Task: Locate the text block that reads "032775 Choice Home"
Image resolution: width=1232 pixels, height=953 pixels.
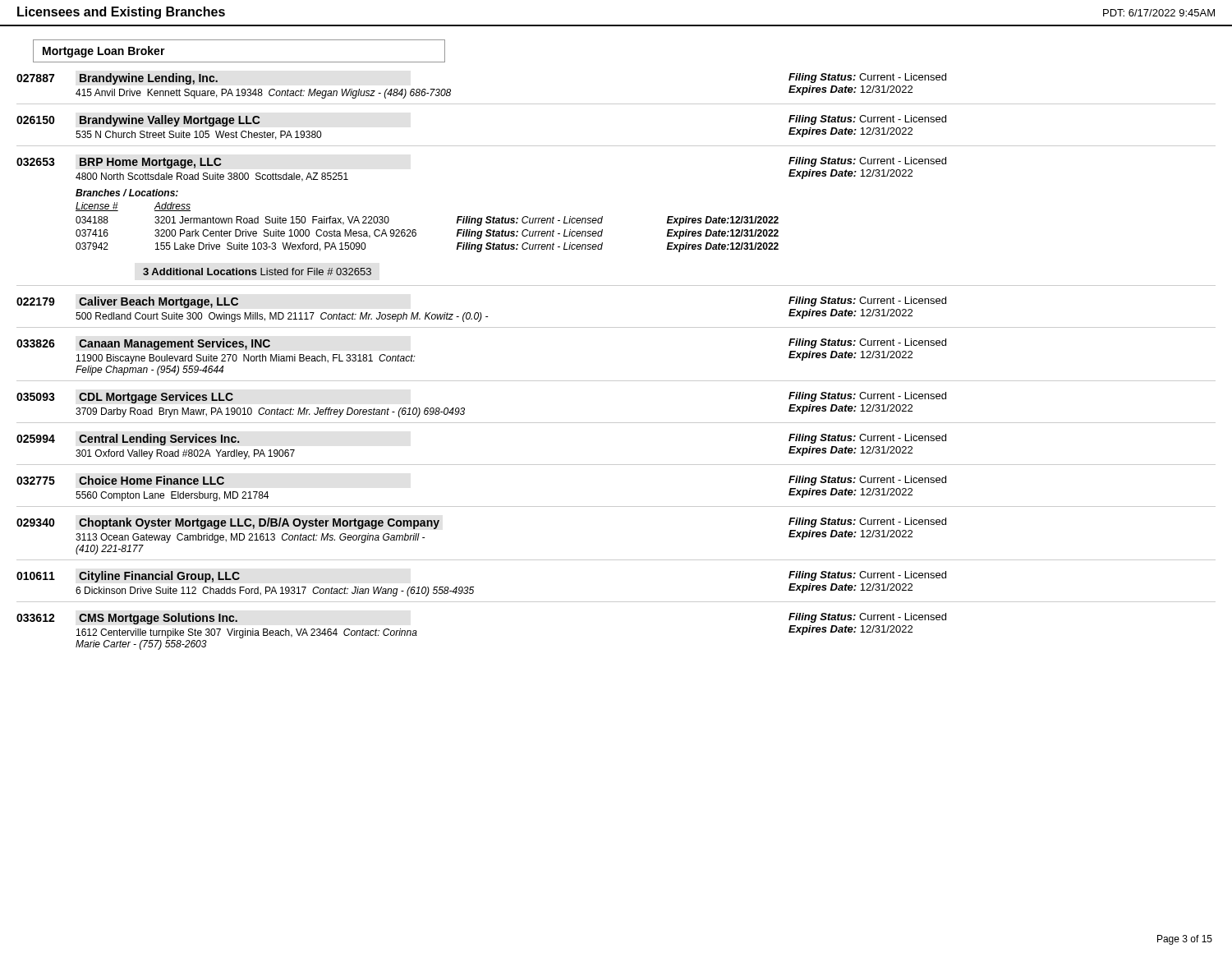Action: point(32,480)
